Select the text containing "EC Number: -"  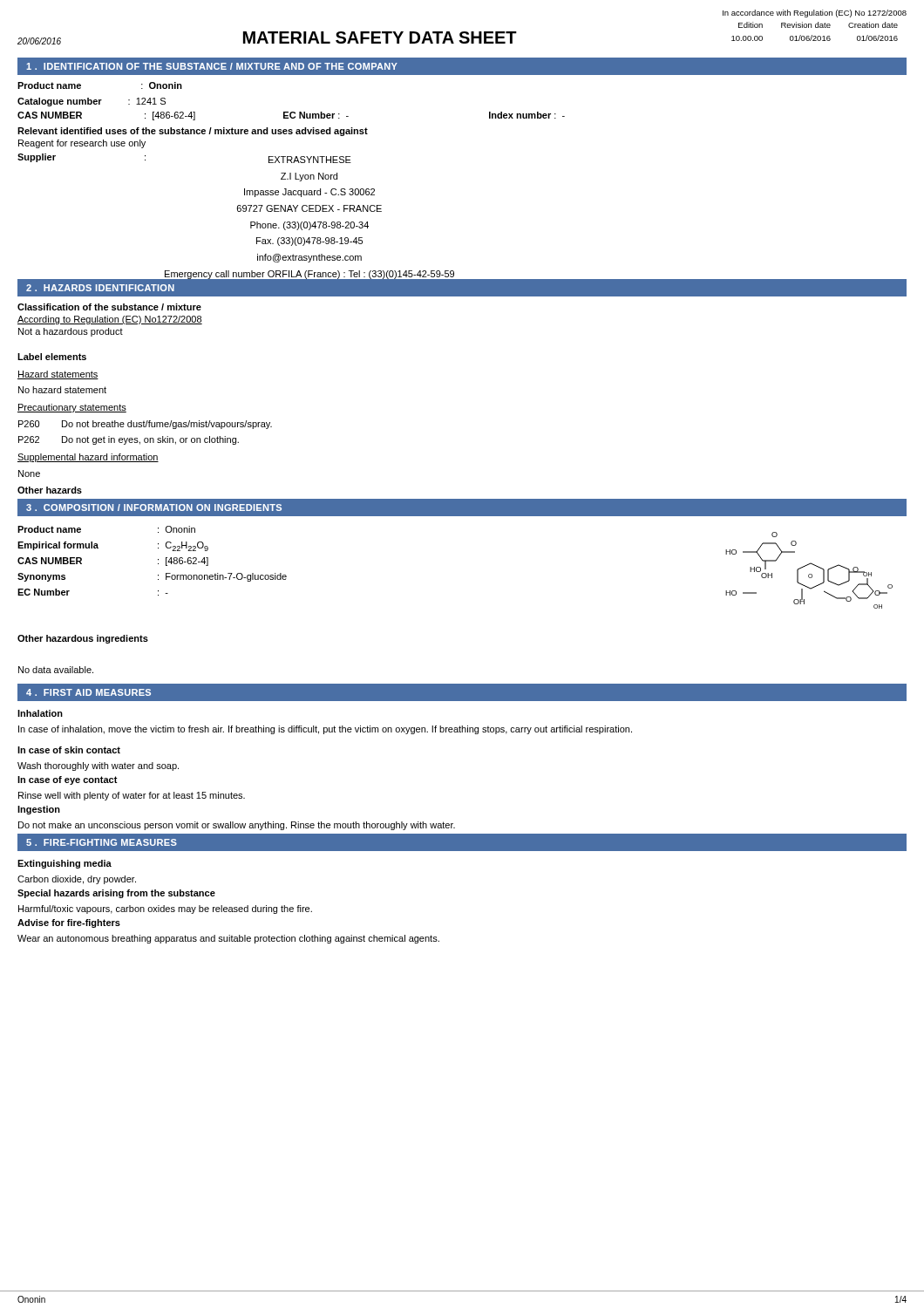48,592
